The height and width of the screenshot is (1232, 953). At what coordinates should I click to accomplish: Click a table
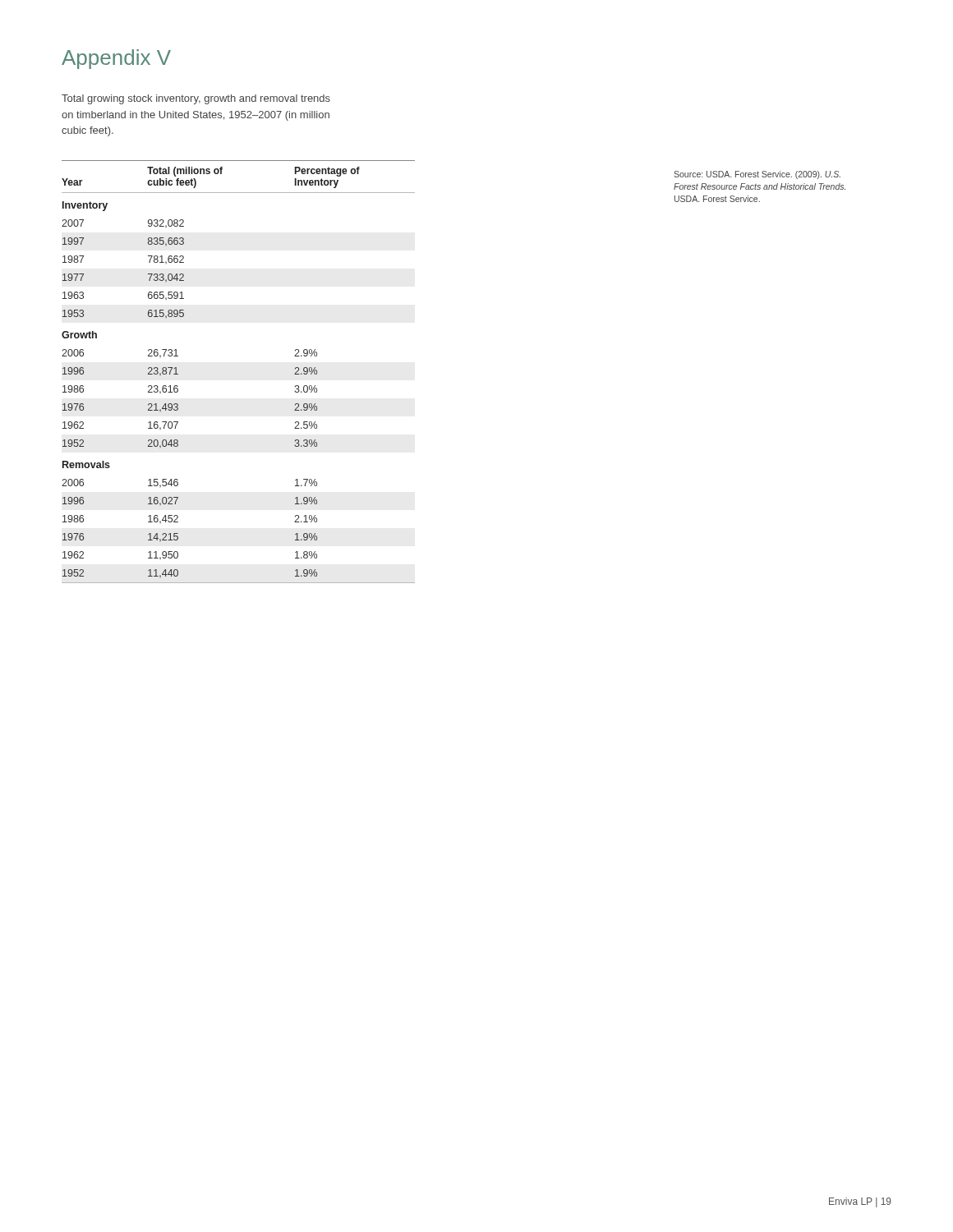pos(238,372)
